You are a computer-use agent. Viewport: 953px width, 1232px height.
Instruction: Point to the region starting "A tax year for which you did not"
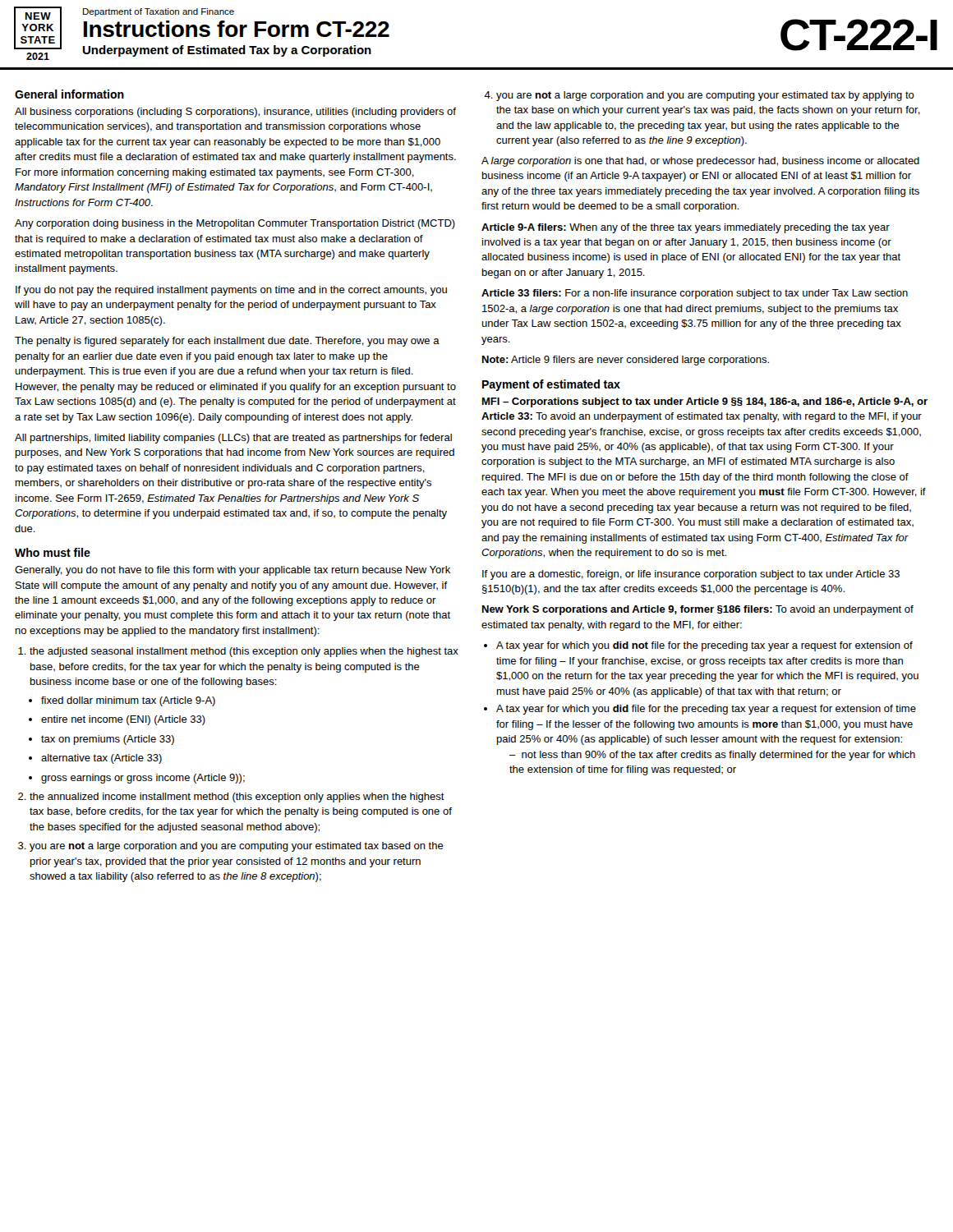pos(708,668)
